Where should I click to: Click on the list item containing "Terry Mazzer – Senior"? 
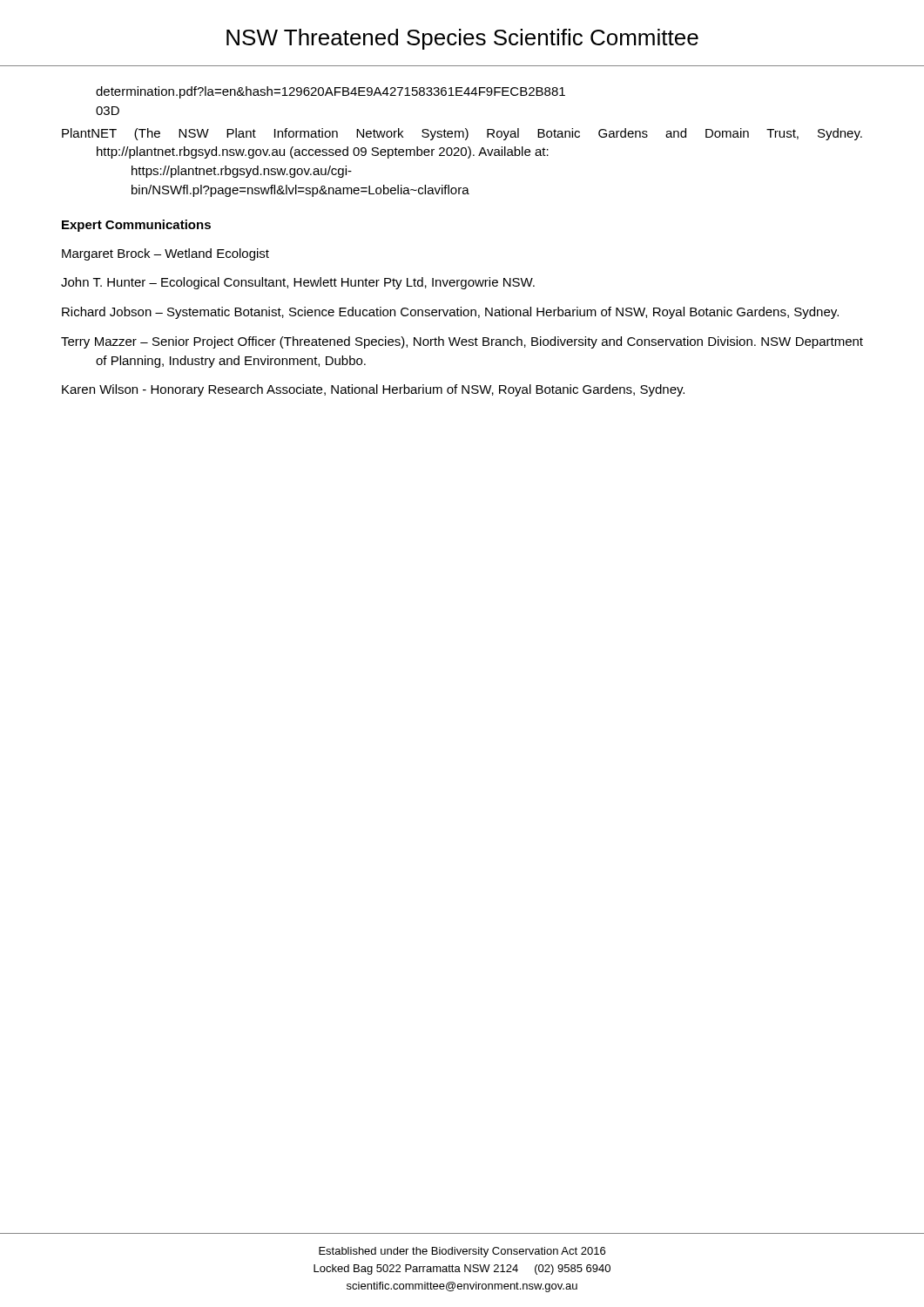click(x=462, y=350)
